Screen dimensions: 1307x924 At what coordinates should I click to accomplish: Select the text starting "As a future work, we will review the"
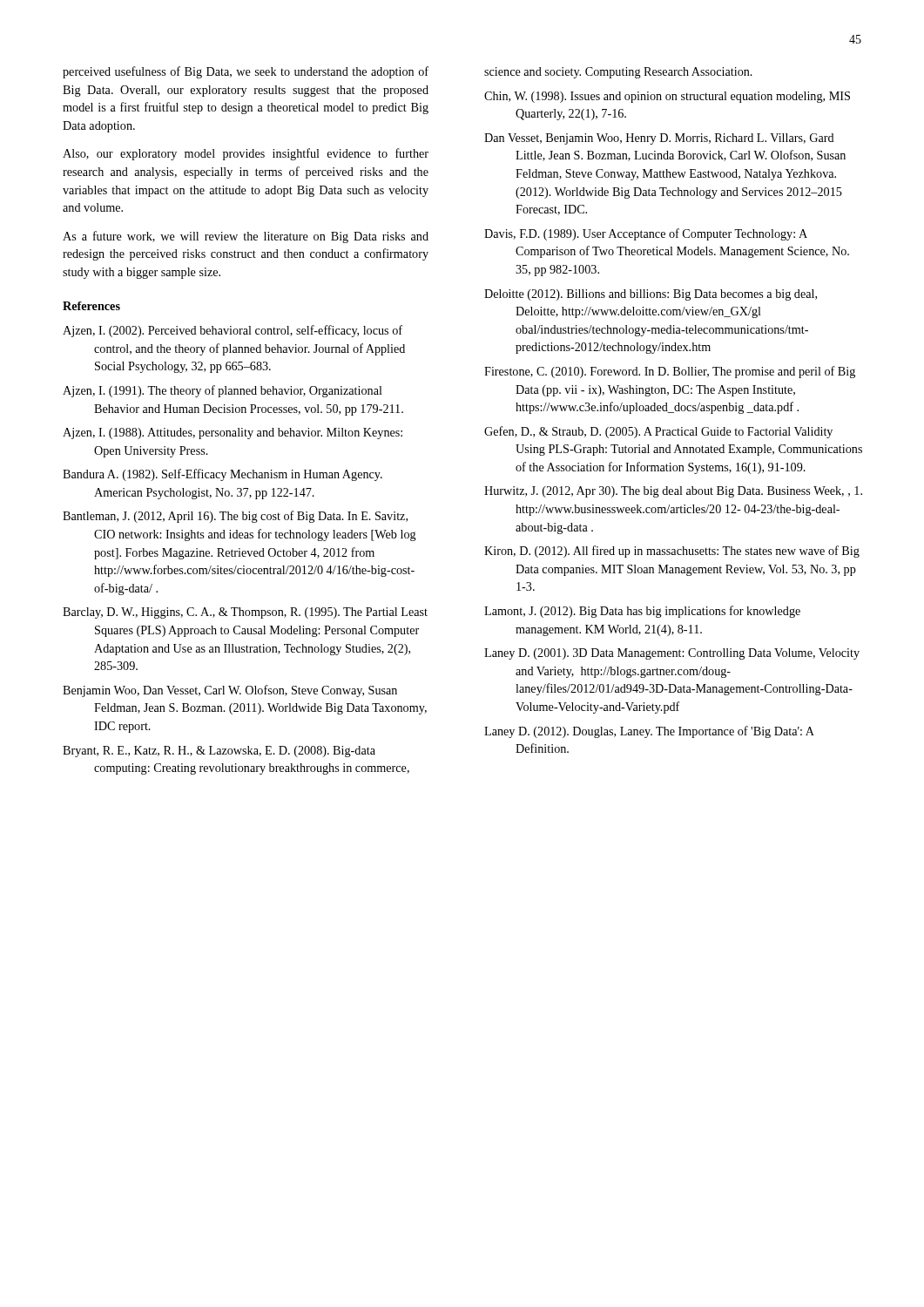coord(246,254)
